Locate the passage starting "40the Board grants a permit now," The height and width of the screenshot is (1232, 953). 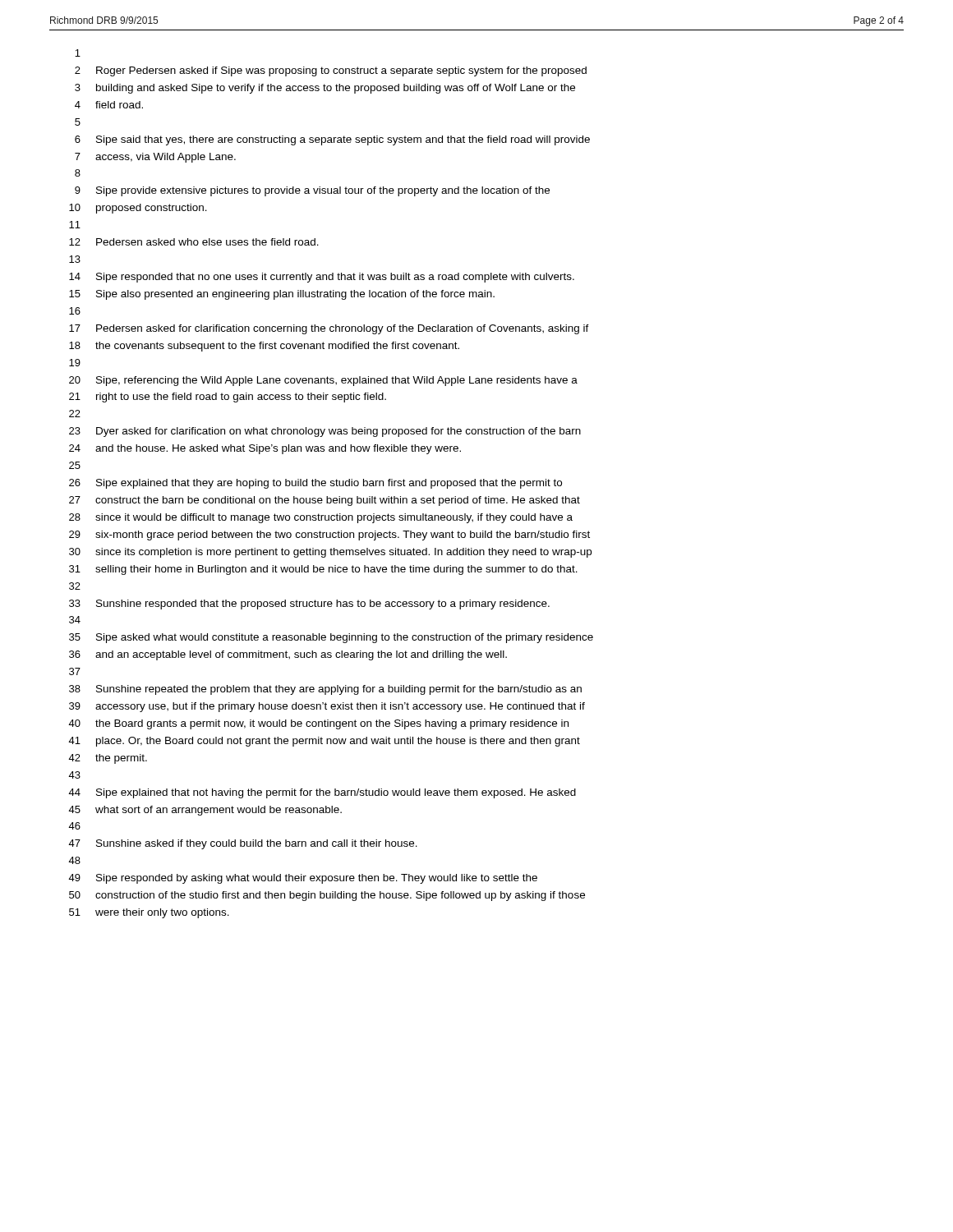pos(476,724)
